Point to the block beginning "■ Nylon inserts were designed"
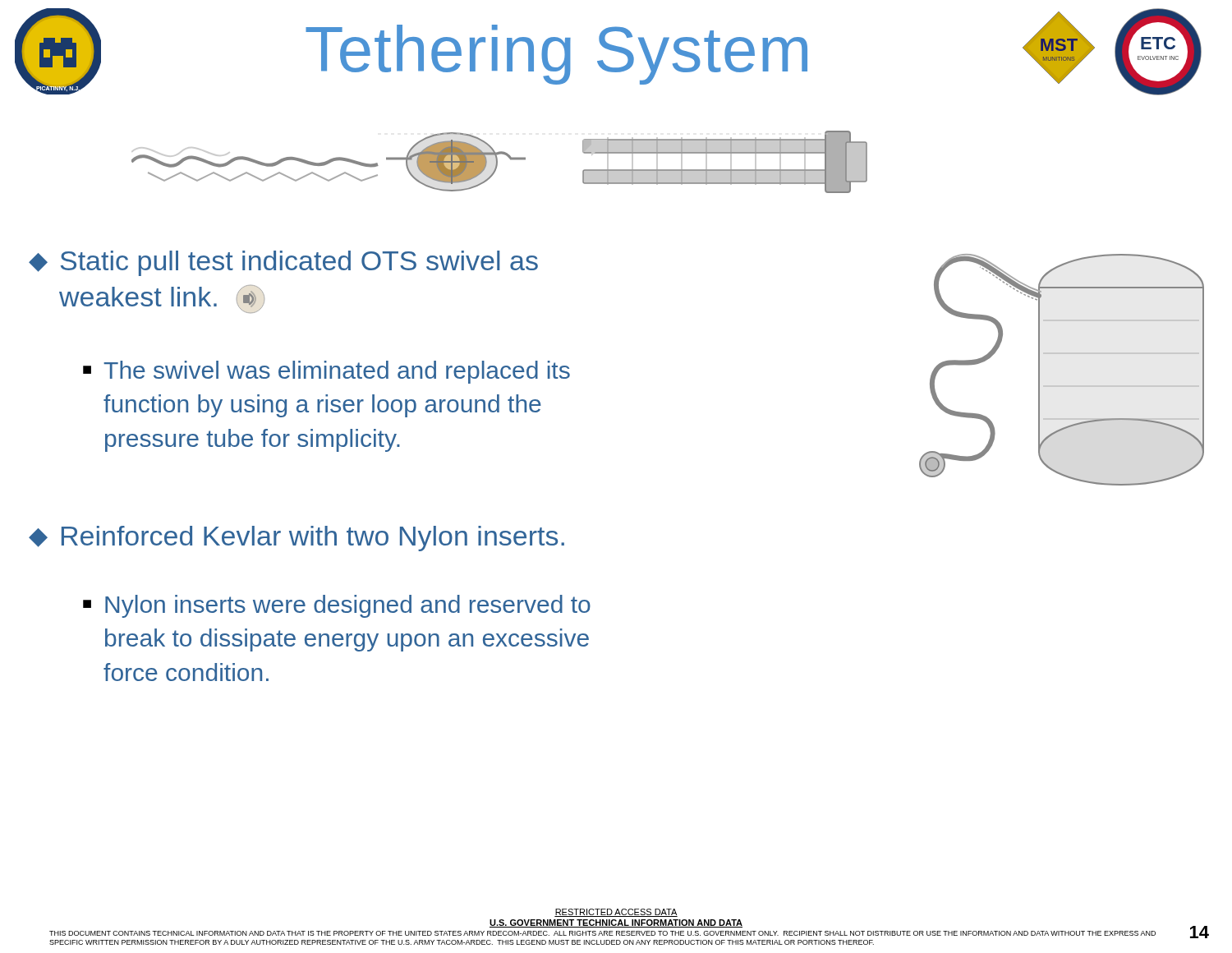The height and width of the screenshot is (953, 1232). pyautogui.click(x=345, y=638)
